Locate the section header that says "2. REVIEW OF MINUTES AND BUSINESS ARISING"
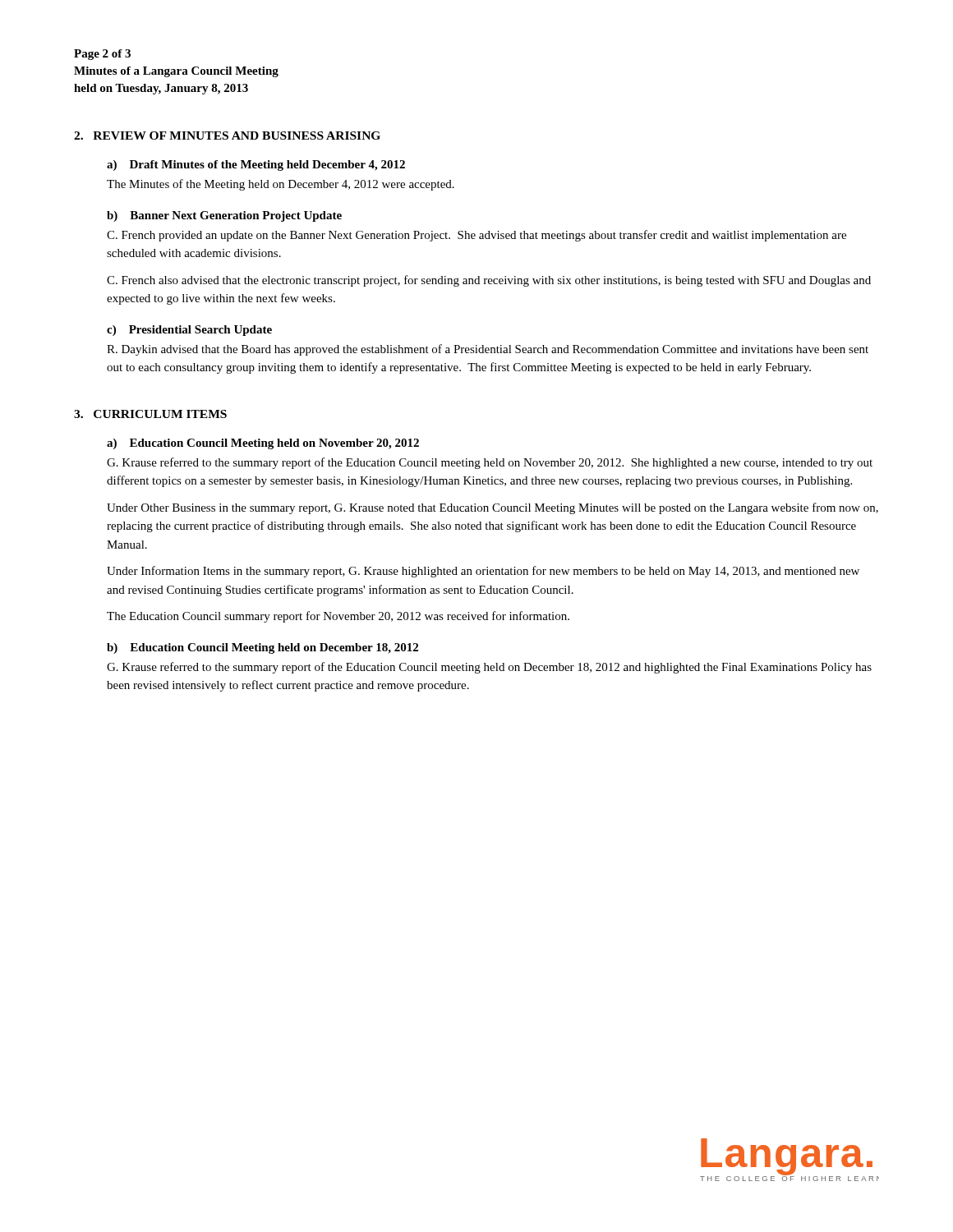953x1232 pixels. click(227, 135)
